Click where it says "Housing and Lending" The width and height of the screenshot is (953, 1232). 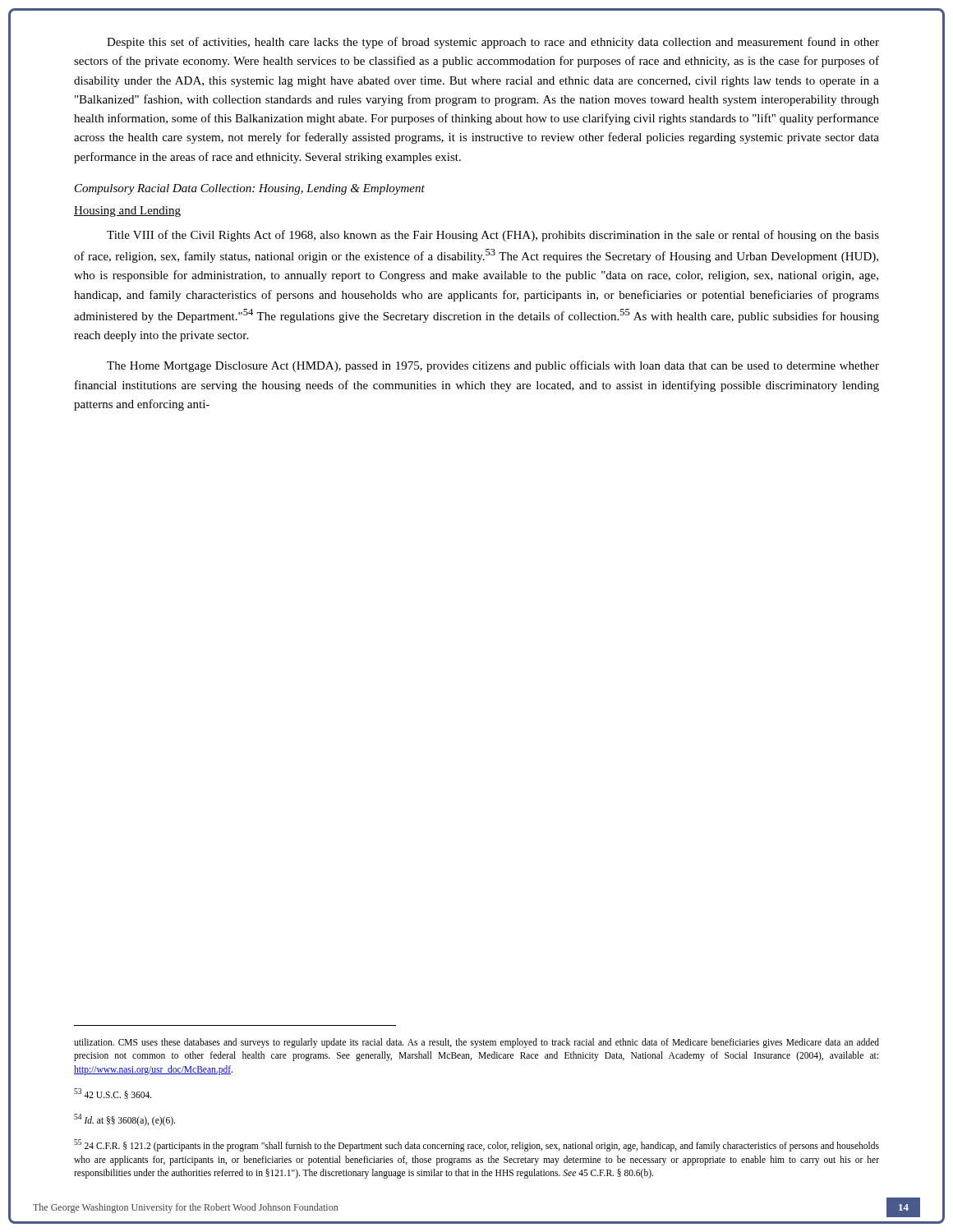[x=127, y=210]
